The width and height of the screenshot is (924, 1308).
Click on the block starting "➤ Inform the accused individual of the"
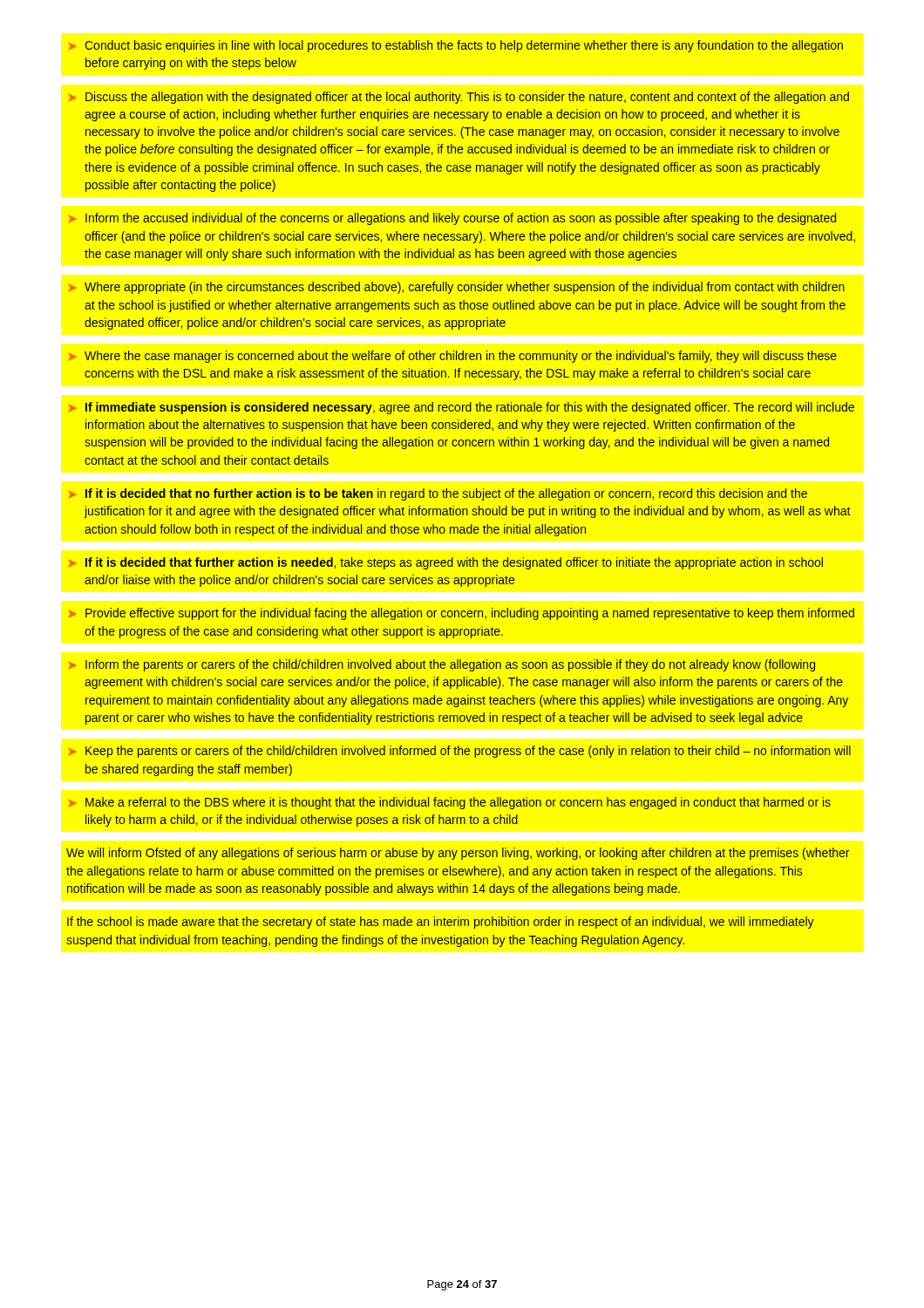462,236
